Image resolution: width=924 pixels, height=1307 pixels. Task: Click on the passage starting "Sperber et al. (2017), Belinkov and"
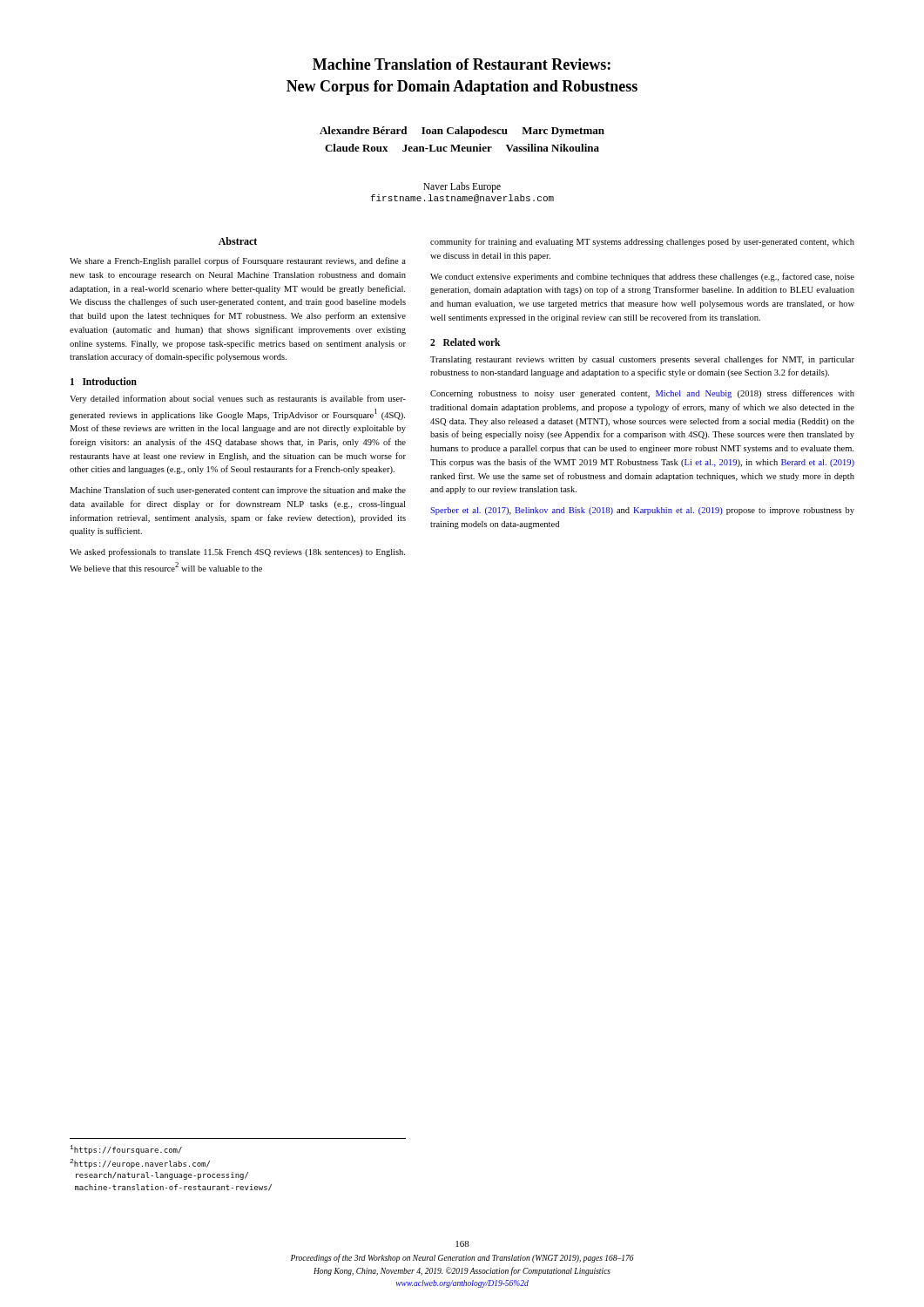coord(642,517)
